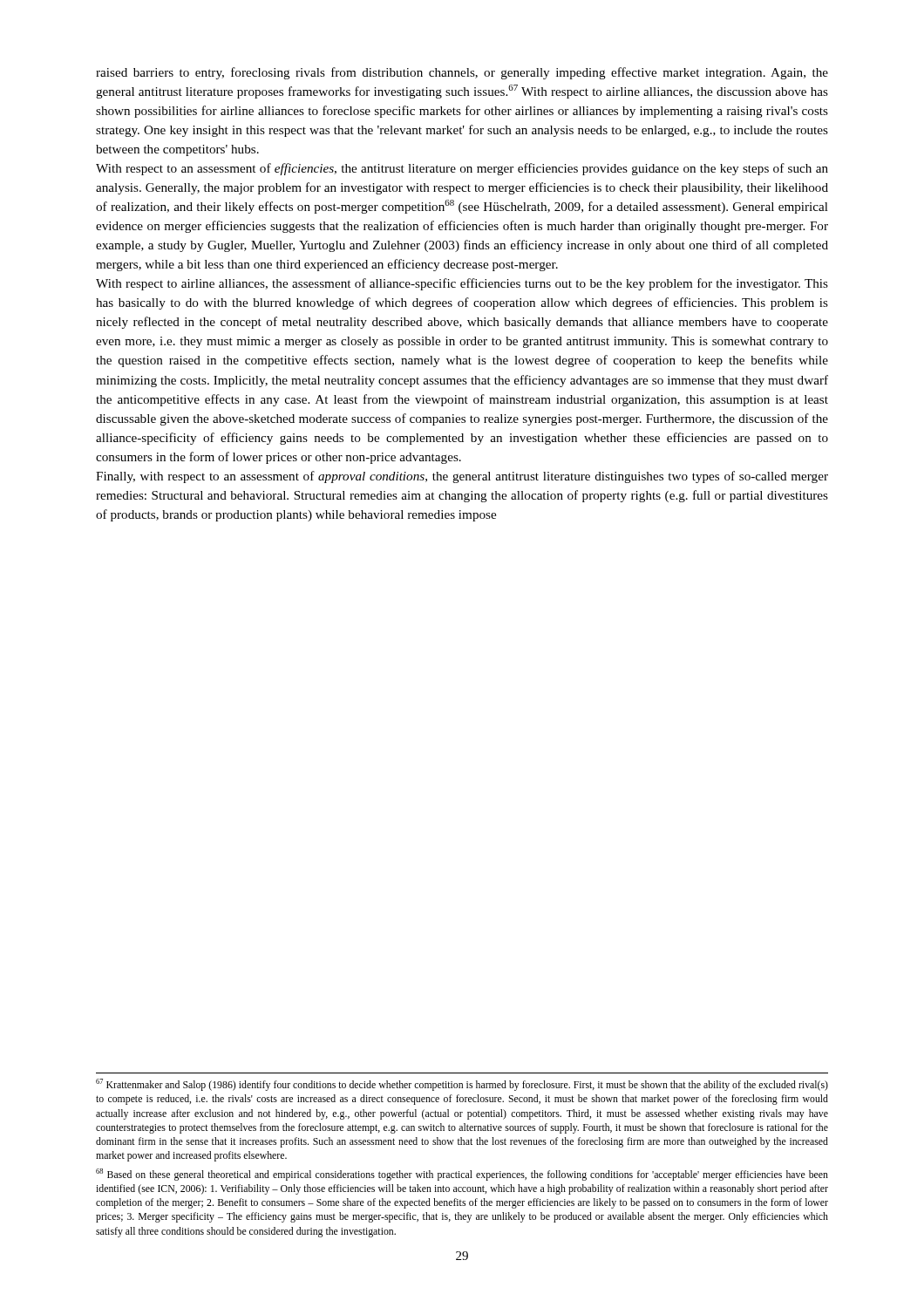Screen dimensions: 1308x924
Task: Find the block on this page that starts "raised barriers to entry, foreclosing"
Action: [x=462, y=111]
